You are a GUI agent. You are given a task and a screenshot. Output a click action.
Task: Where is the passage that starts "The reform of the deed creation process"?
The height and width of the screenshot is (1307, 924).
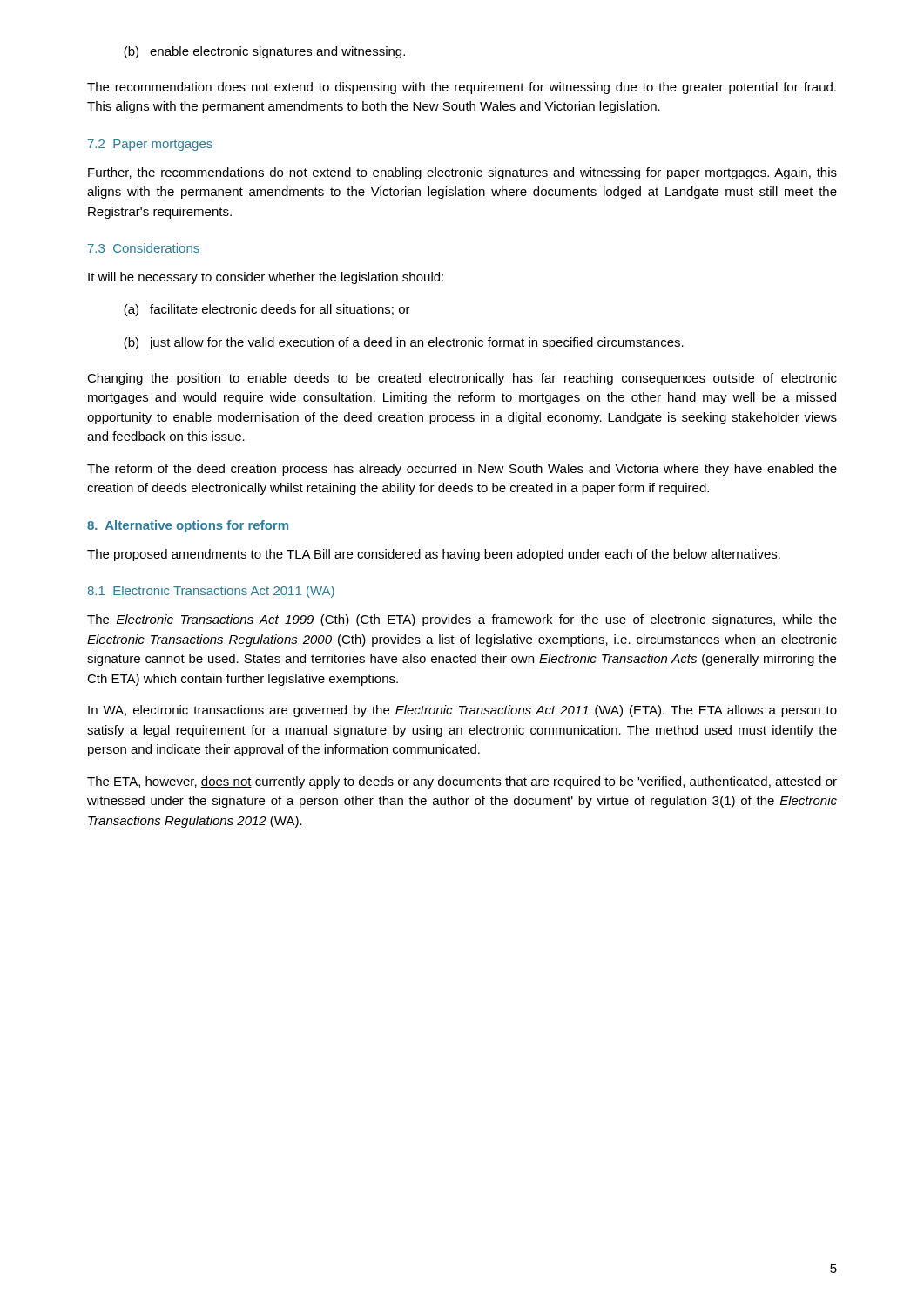pyautogui.click(x=462, y=478)
